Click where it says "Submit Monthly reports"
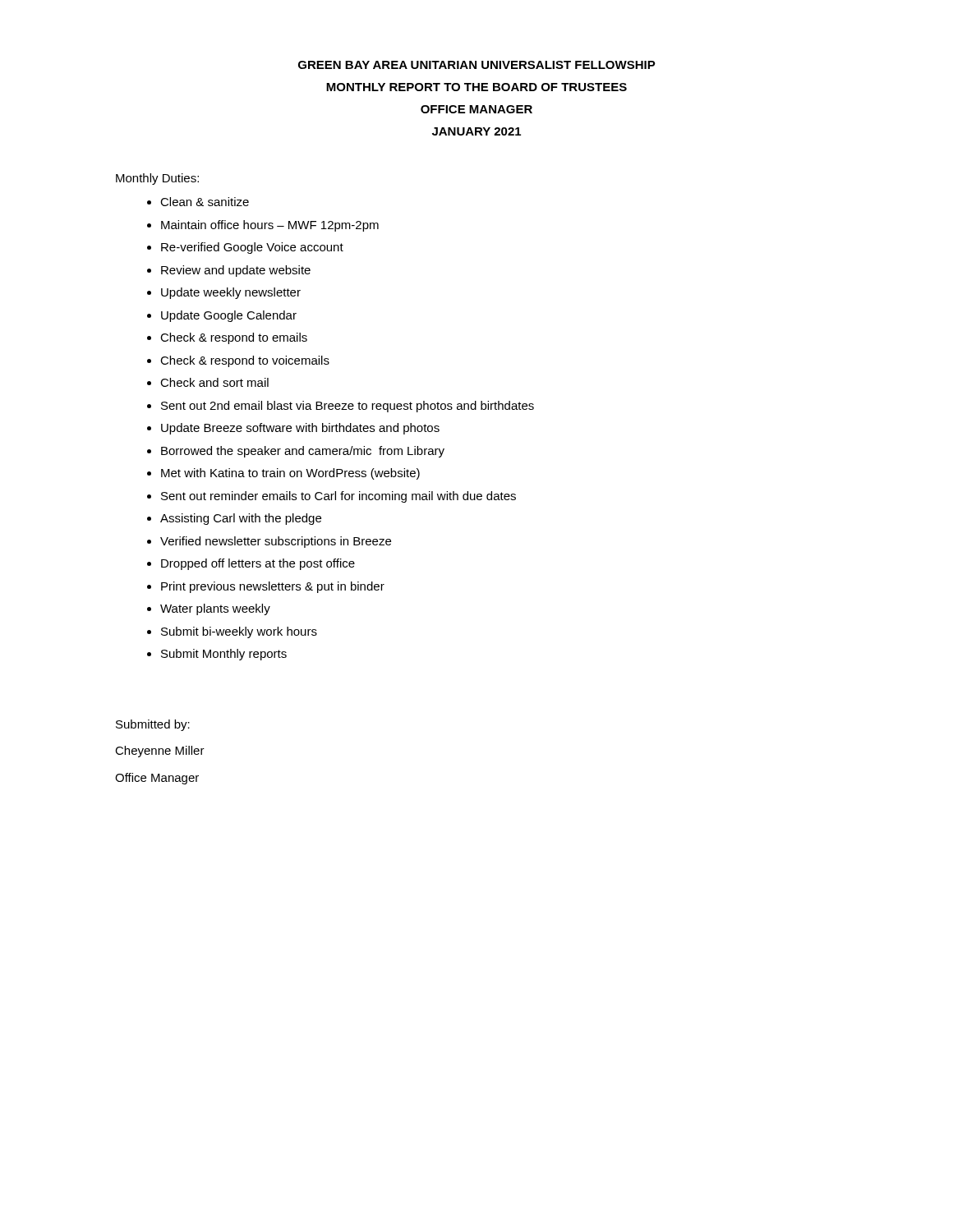The height and width of the screenshot is (1232, 953). [x=224, y=653]
